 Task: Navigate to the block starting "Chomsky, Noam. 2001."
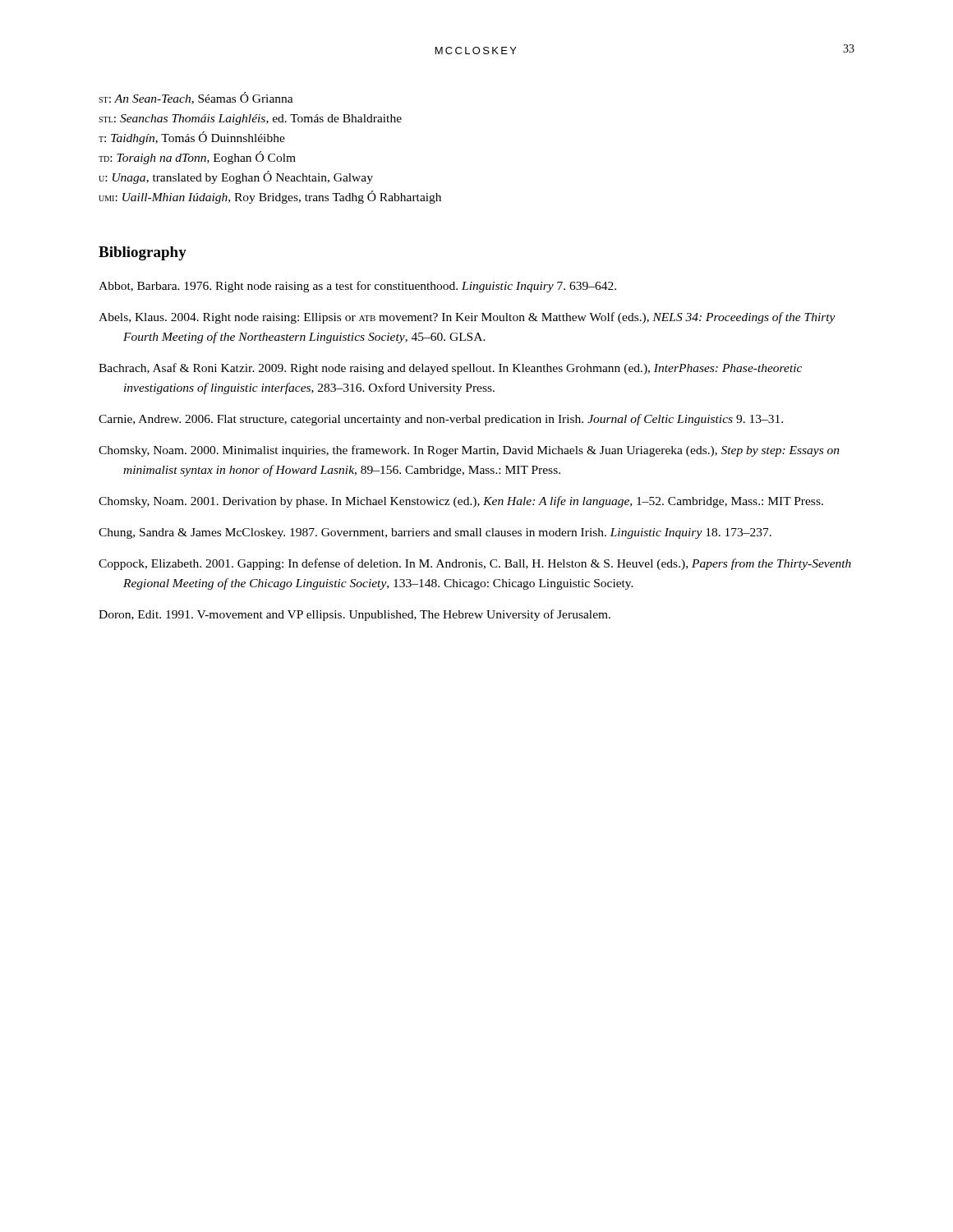(x=461, y=501)
